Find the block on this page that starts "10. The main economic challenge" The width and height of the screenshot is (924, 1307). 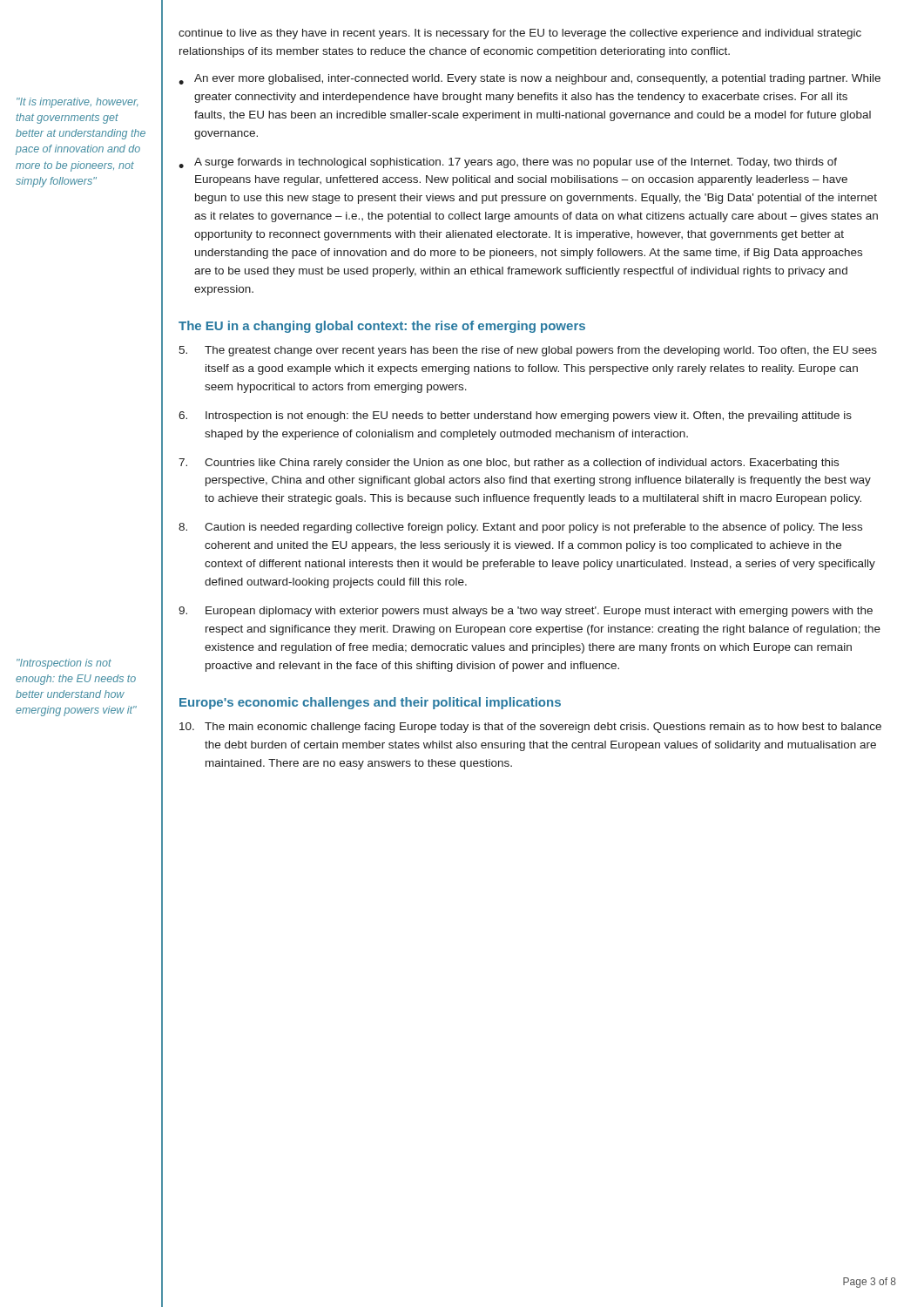point(530,745)
